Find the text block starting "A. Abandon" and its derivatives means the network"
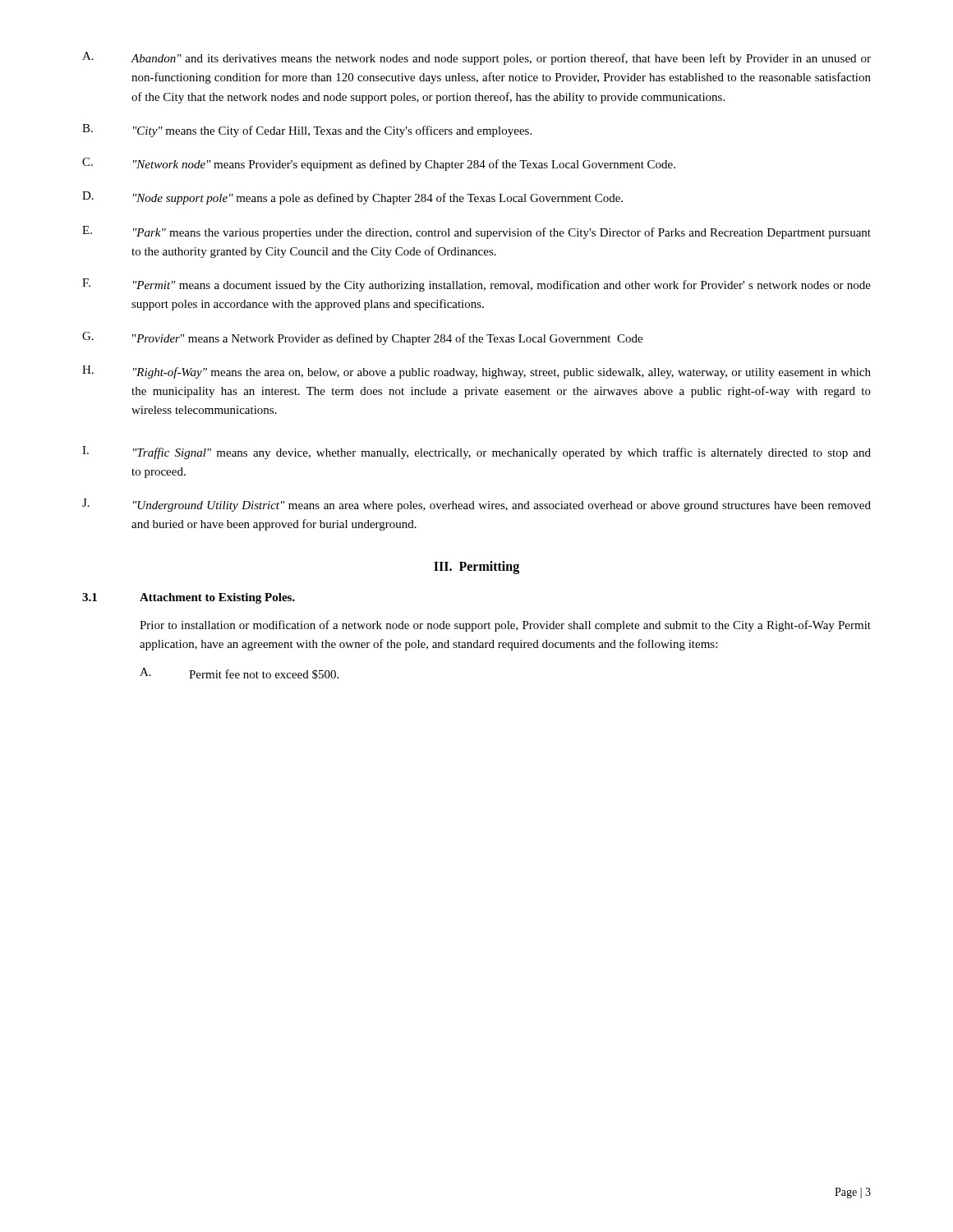The image size is (953, 1232). coord(476,78)
